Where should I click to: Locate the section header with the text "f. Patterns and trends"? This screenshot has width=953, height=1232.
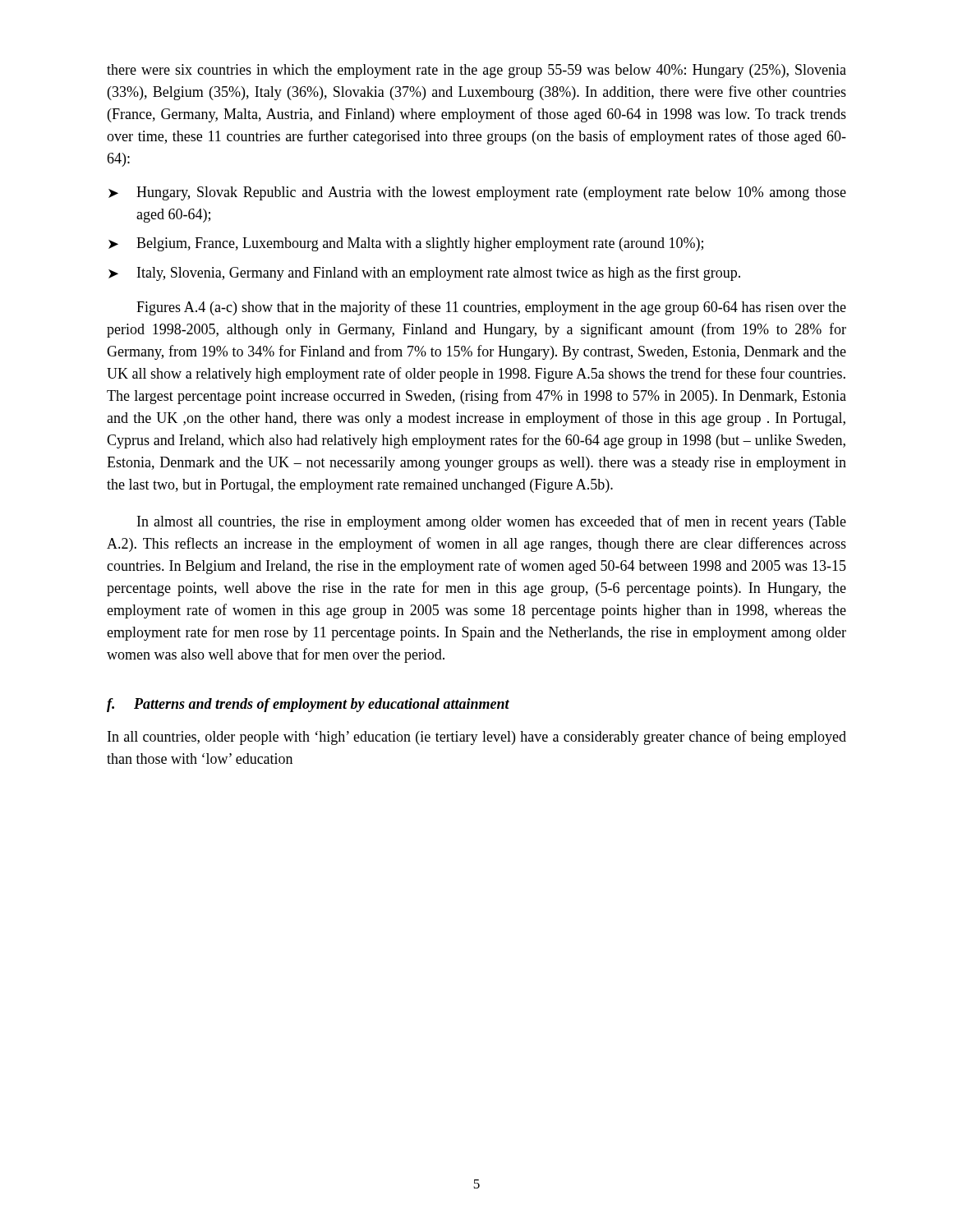pyautogui.click(x=308, y=704)
